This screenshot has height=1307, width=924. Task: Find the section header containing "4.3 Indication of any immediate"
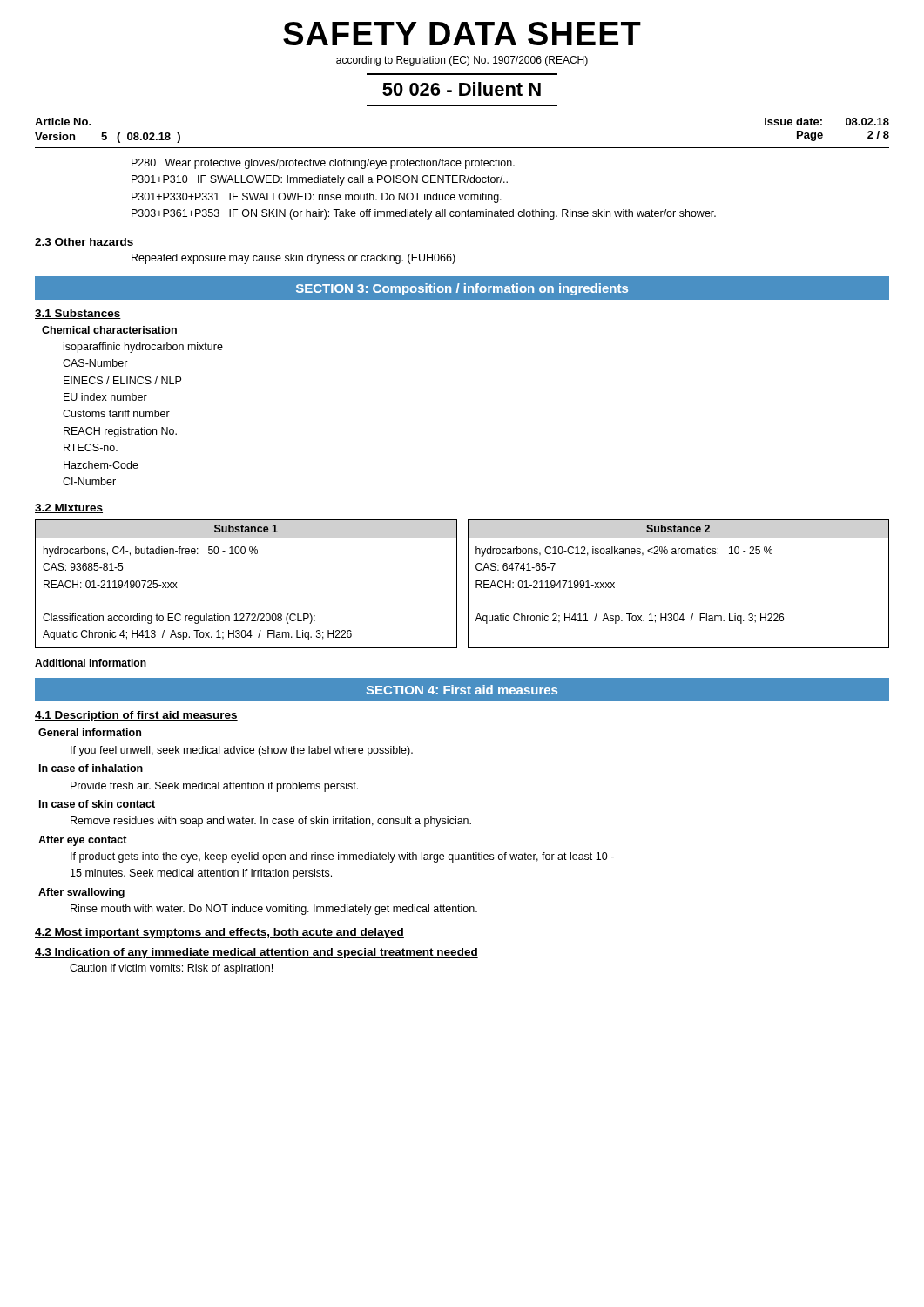point(256,951)
